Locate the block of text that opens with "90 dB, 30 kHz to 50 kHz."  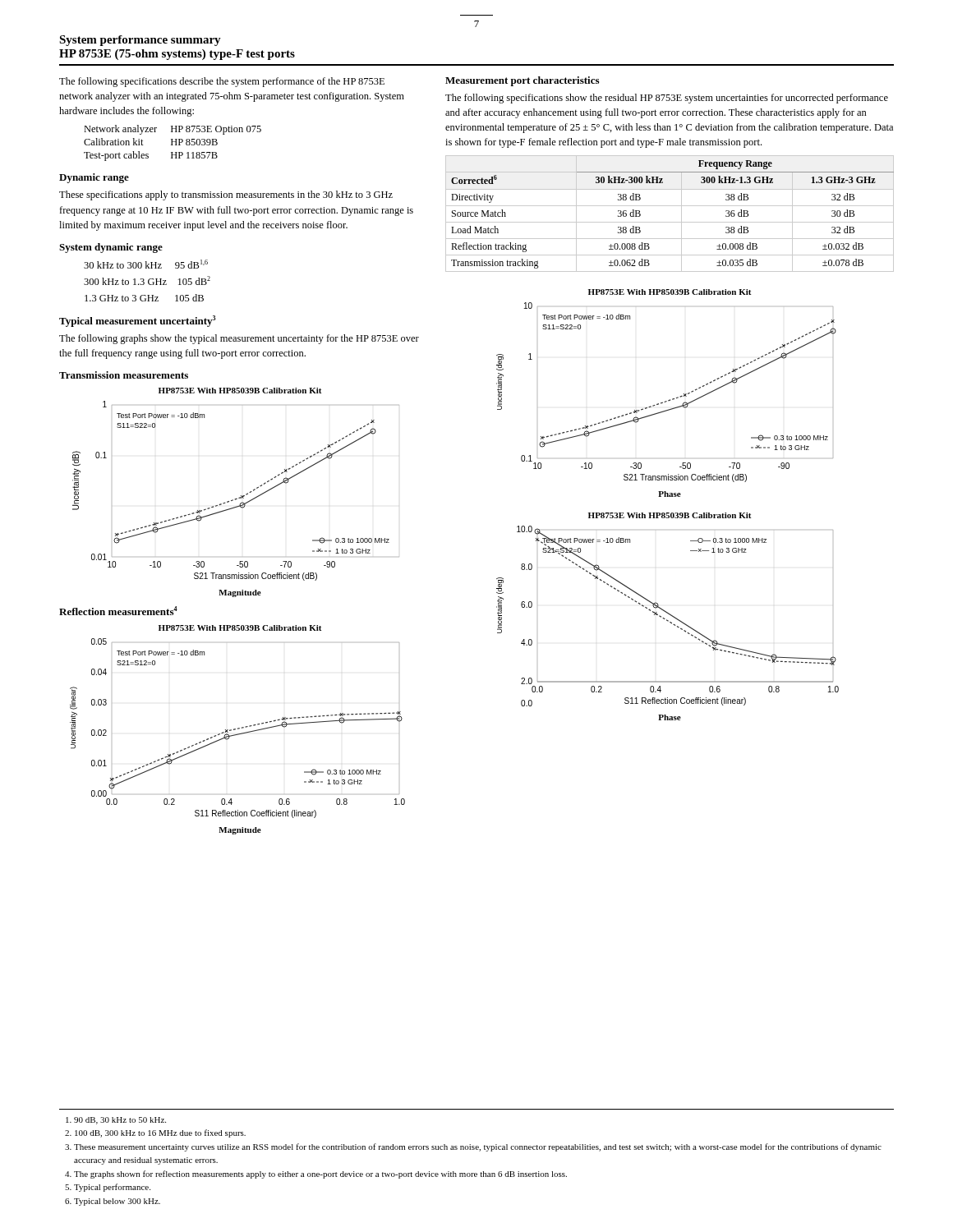[x=476, y=1160]
